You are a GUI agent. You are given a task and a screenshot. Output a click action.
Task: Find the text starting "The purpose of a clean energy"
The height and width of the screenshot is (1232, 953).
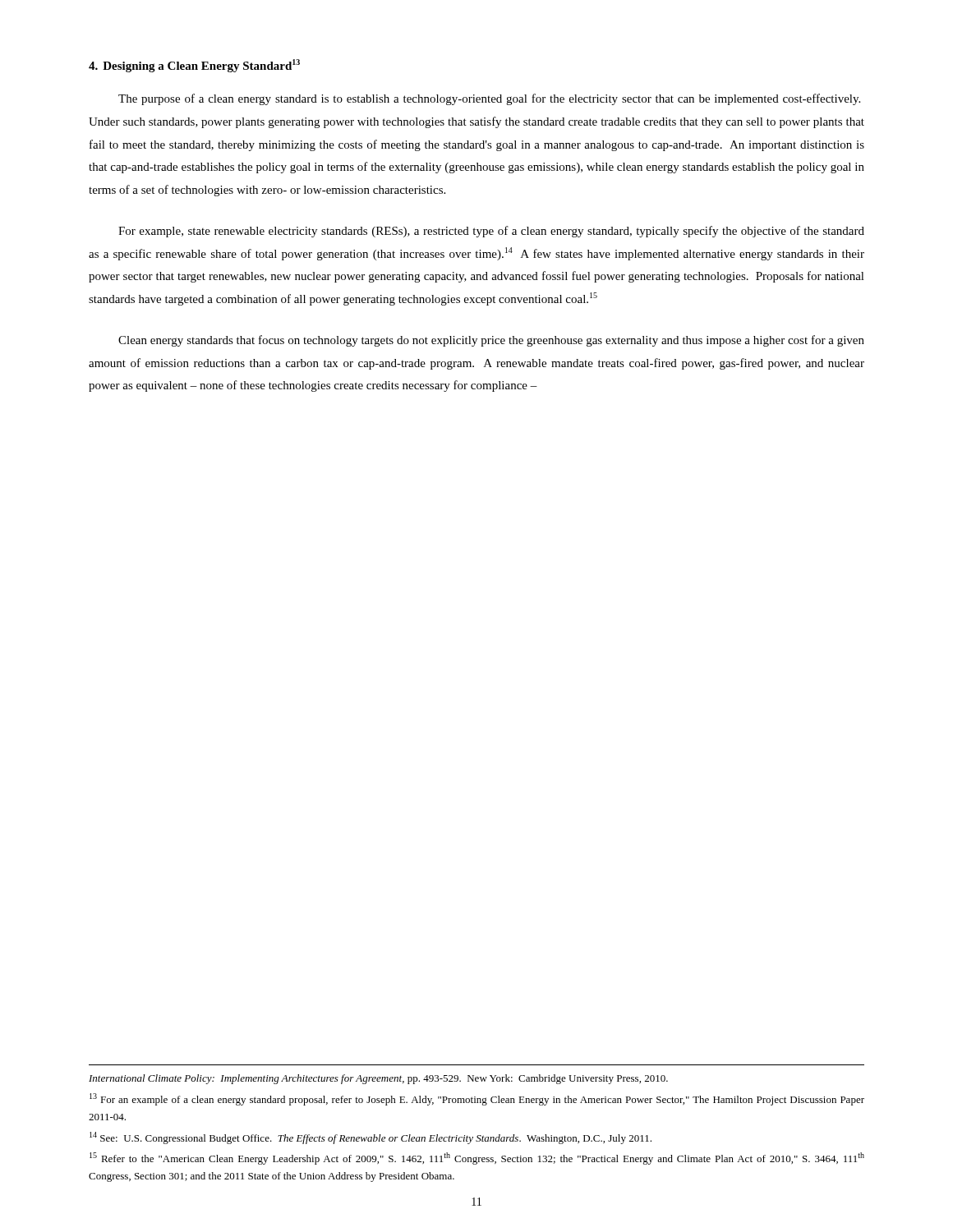click(476, 145)
